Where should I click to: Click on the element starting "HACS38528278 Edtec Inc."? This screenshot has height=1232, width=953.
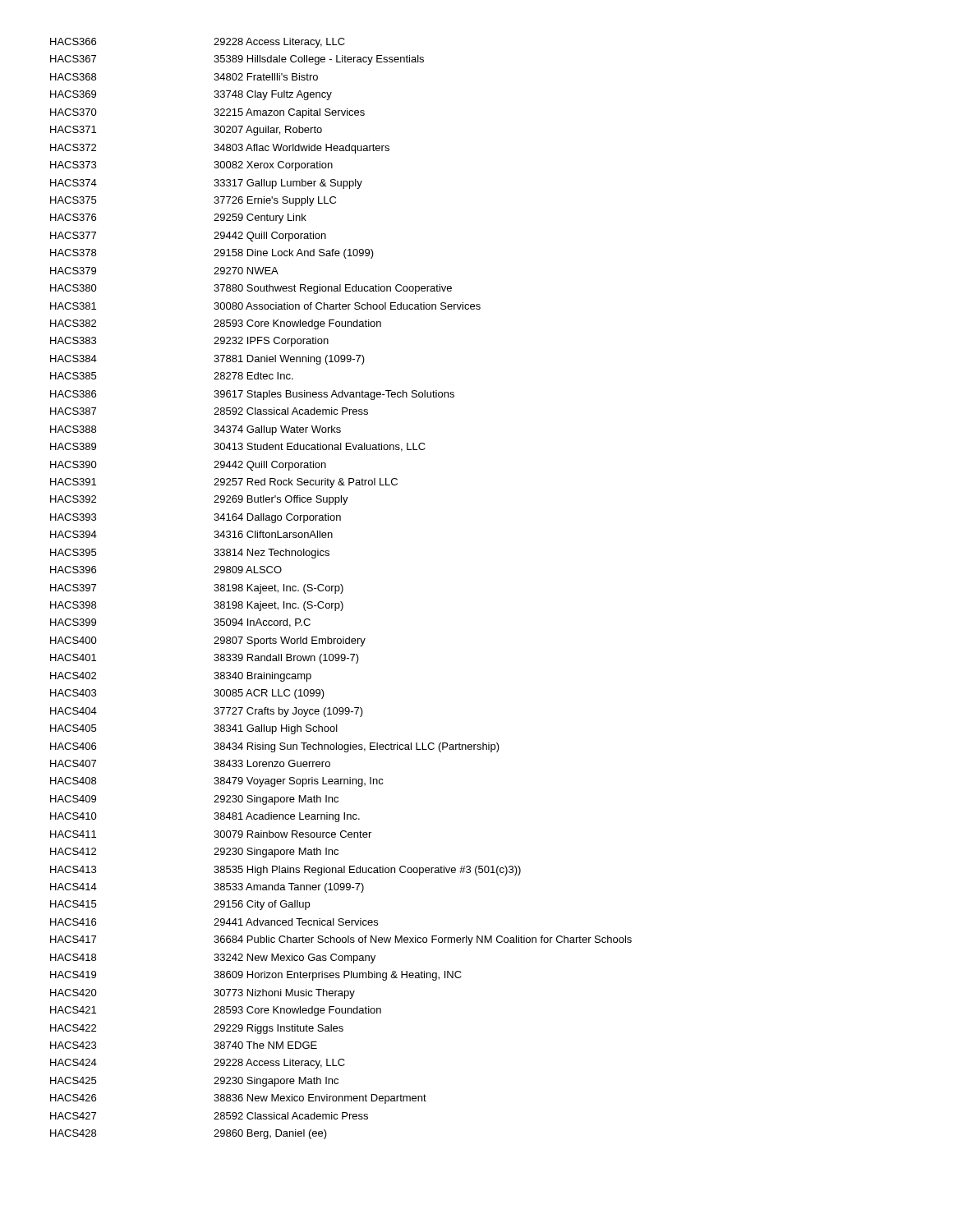pyautogui.click(x=78, y=376)
